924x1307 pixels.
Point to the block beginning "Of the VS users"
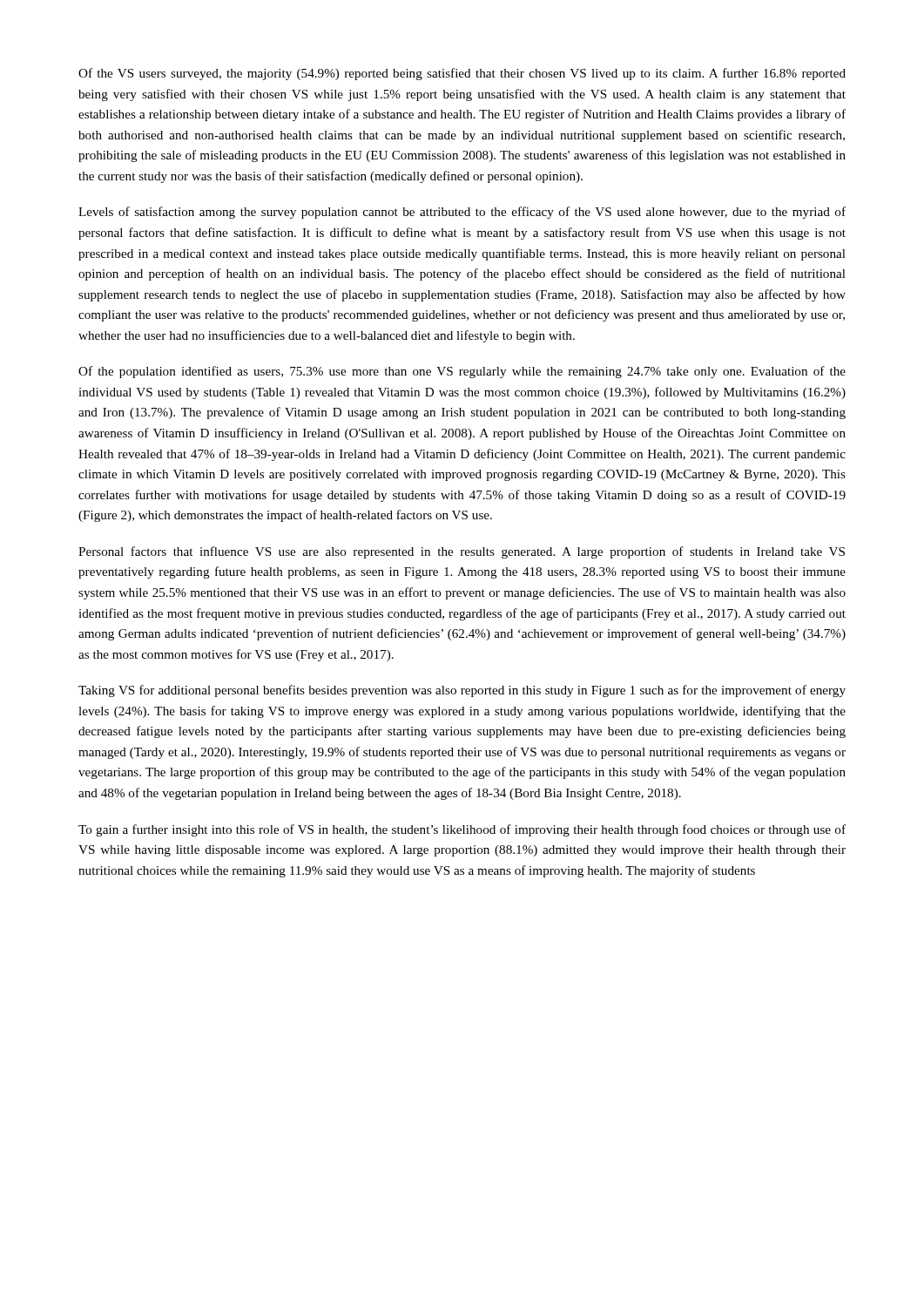(462, 124)
